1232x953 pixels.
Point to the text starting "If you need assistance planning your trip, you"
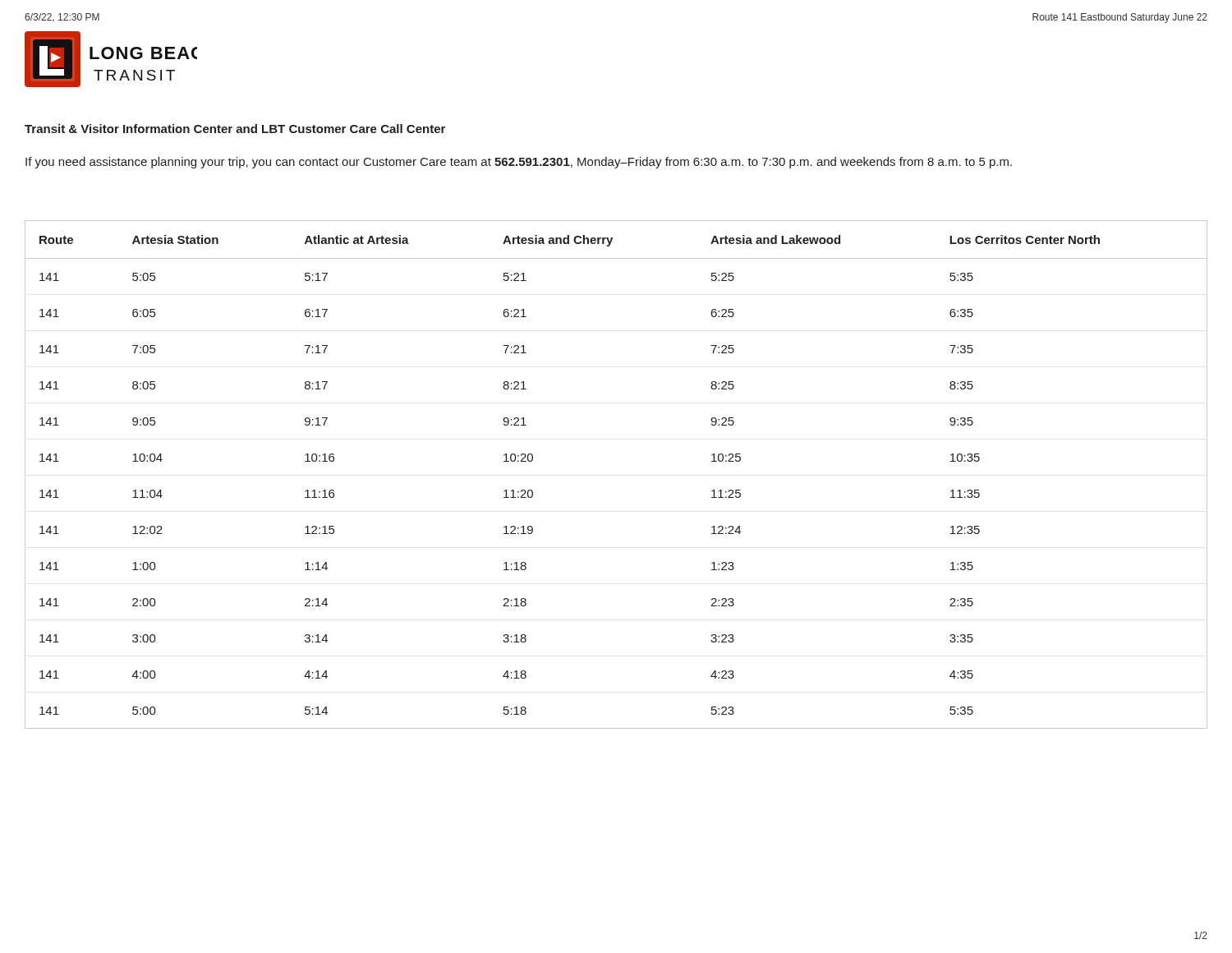coord(519,161)
